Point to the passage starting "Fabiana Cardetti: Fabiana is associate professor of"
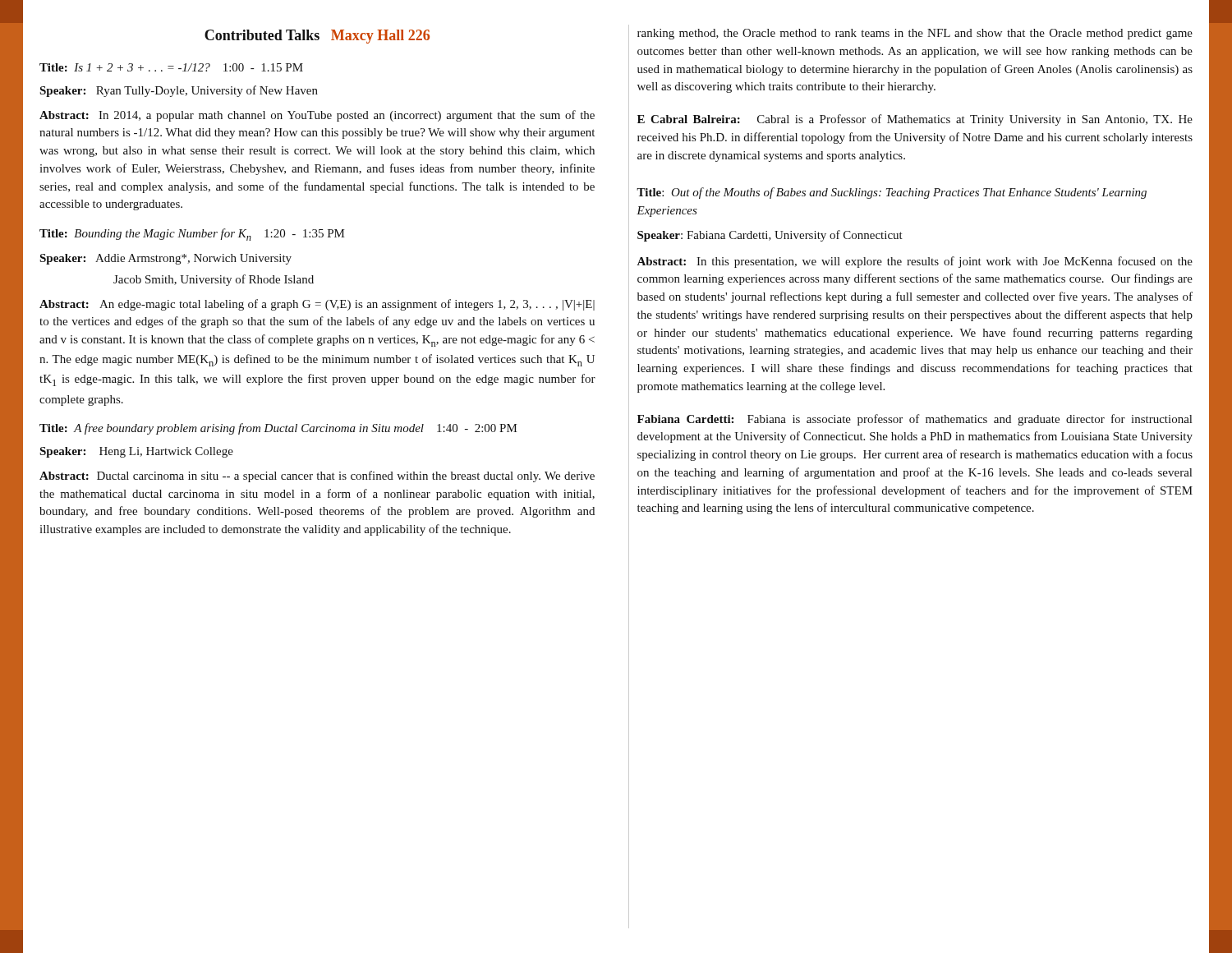The width and height of the screenshot is (1232, 953). 915,463
